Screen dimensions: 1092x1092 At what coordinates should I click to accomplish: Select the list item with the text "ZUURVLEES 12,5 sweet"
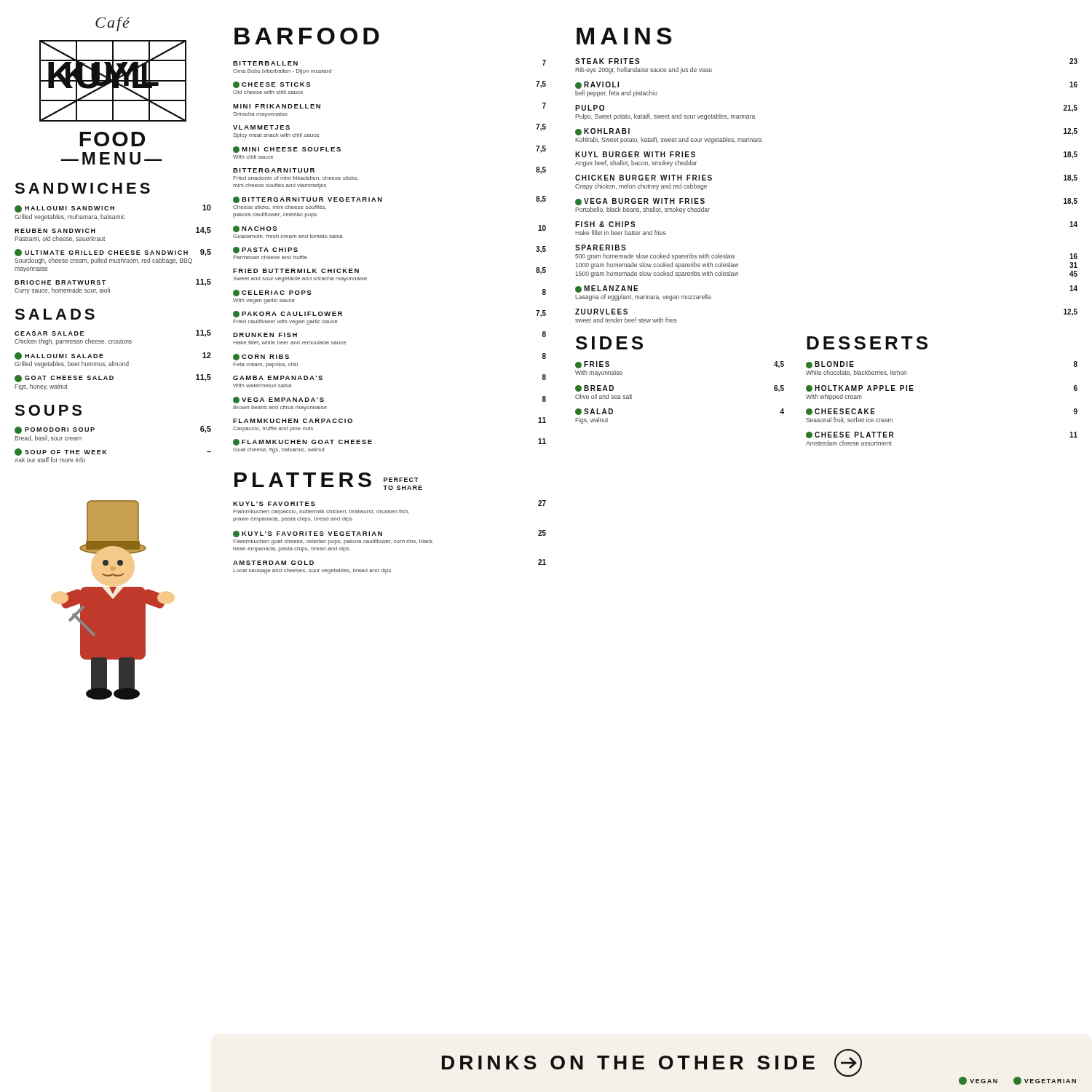[602, 312]
